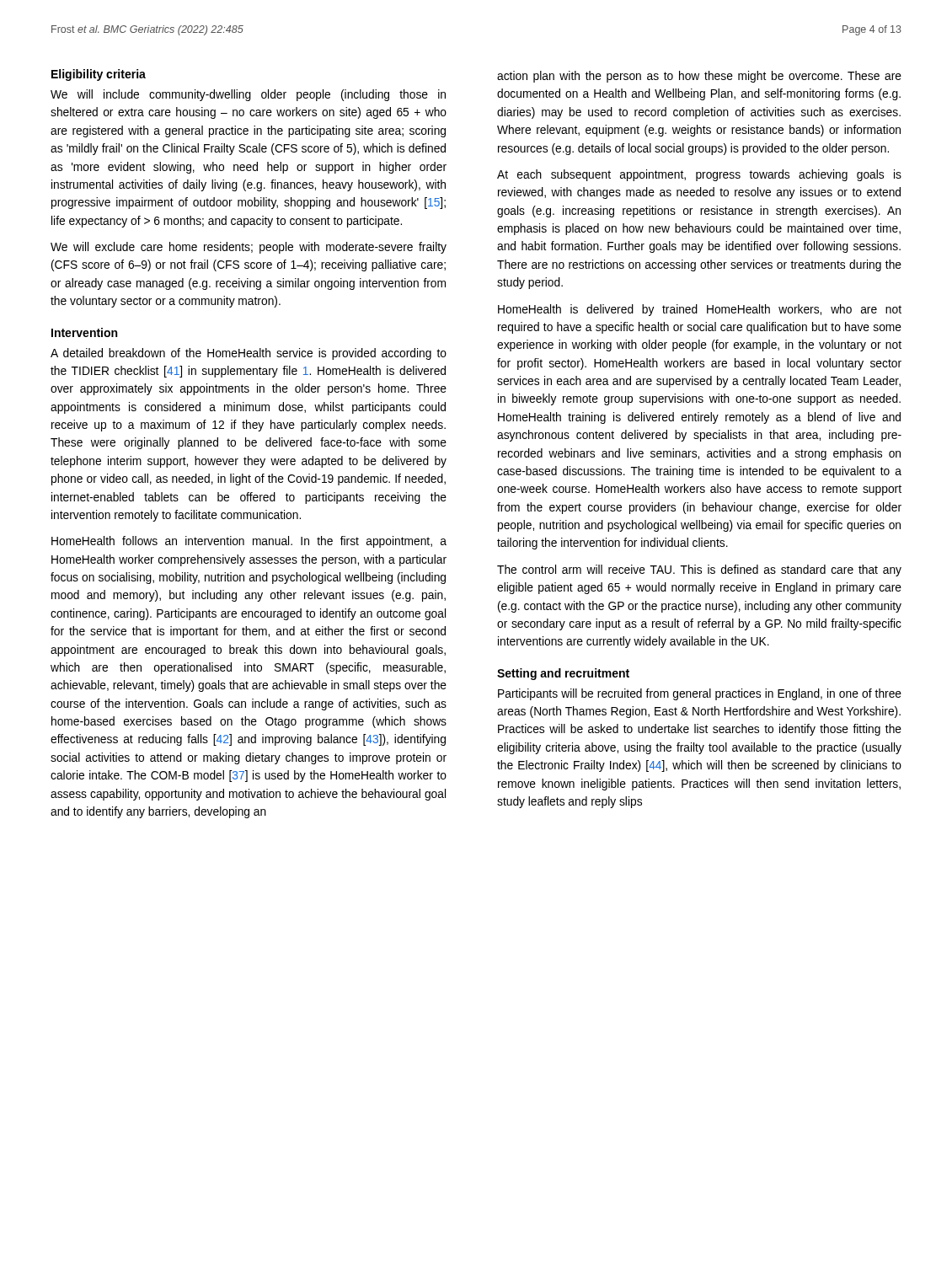
Task: Click on the section header with the text "Eligibility criteria"
Action: pos(98,74)
